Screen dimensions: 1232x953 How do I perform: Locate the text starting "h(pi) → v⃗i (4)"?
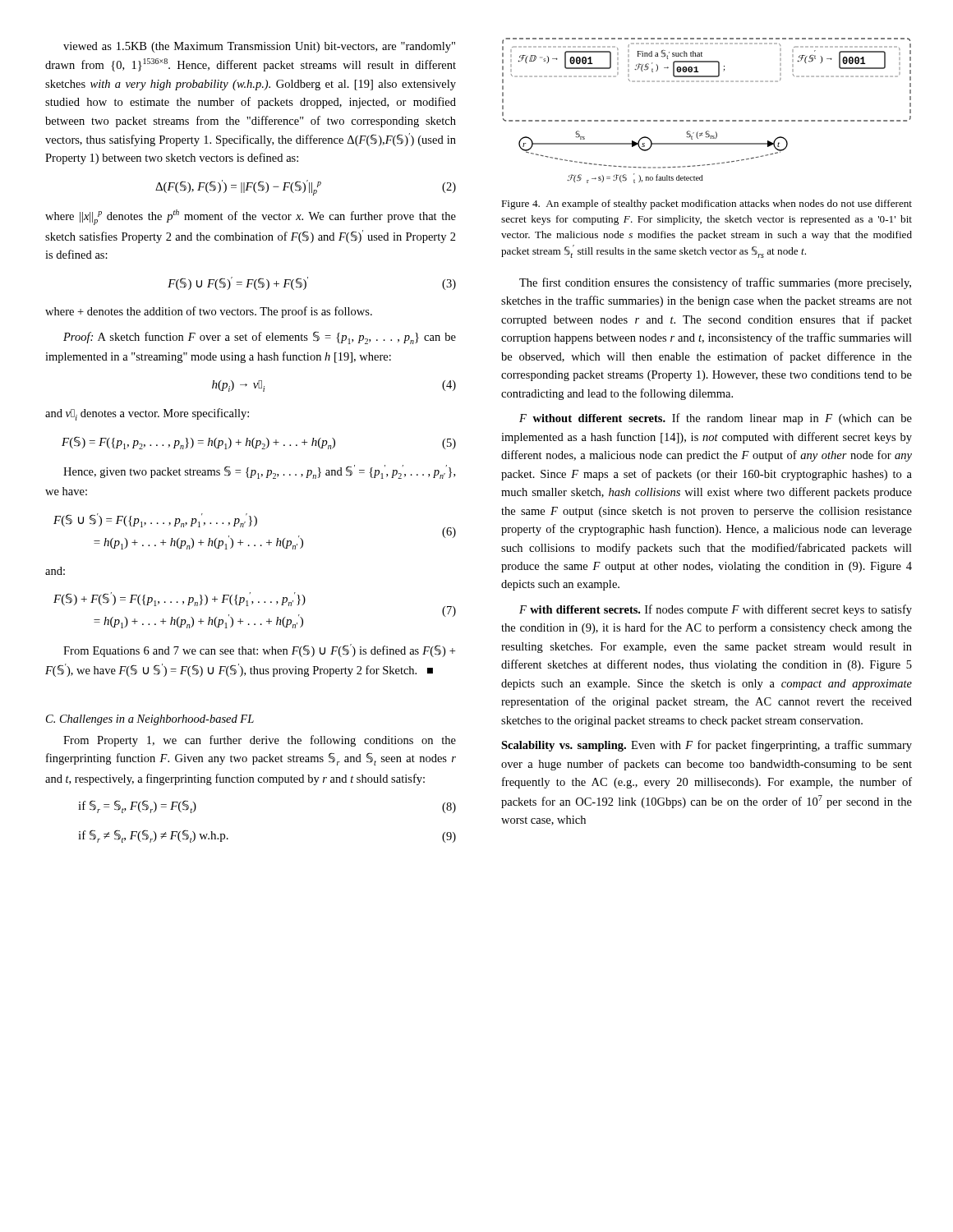[251, 385]
